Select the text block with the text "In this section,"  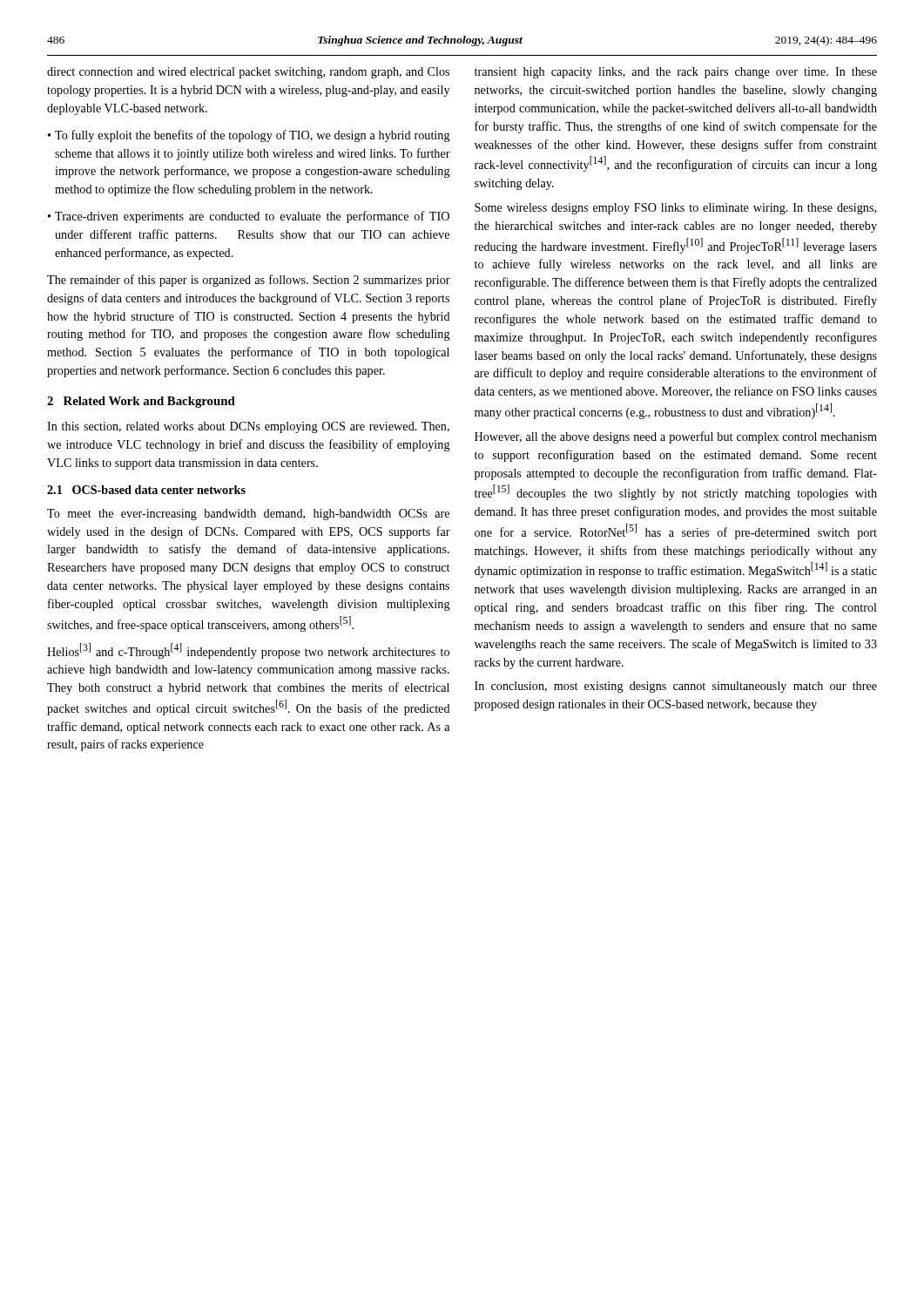point(248,445)
